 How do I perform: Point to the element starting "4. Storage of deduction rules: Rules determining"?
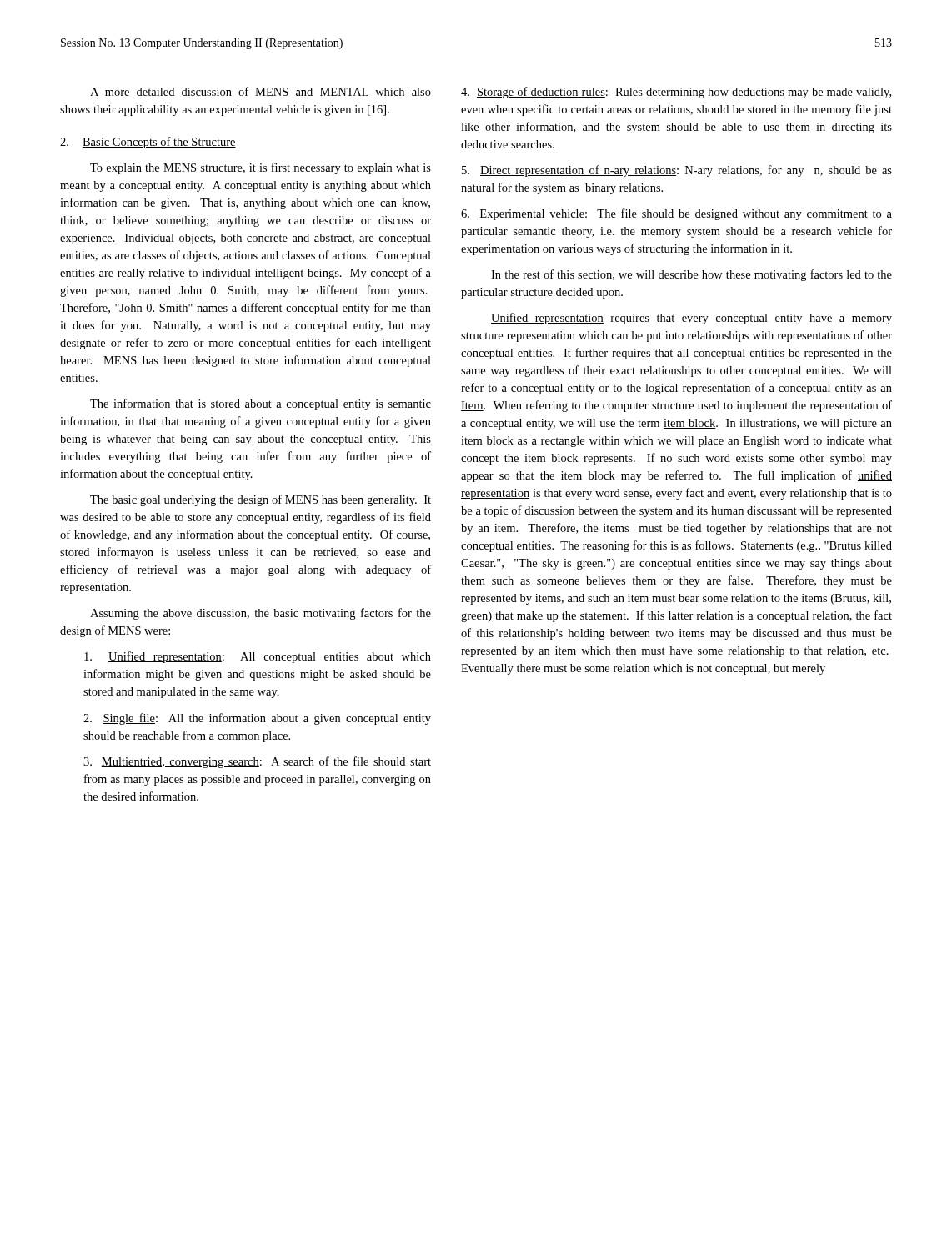[x=676, y=118]
